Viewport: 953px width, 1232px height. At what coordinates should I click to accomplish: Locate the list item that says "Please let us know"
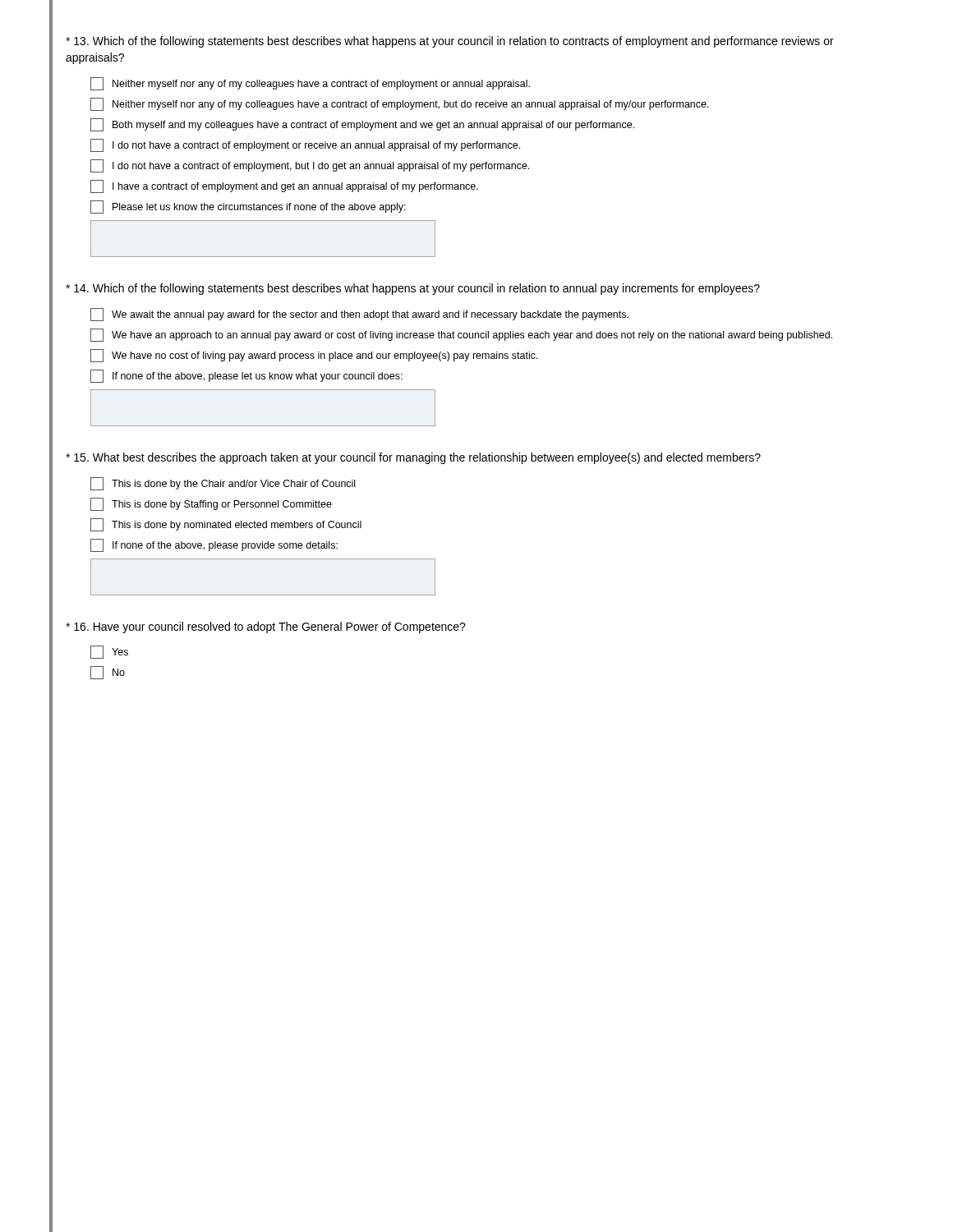(248, 207)
